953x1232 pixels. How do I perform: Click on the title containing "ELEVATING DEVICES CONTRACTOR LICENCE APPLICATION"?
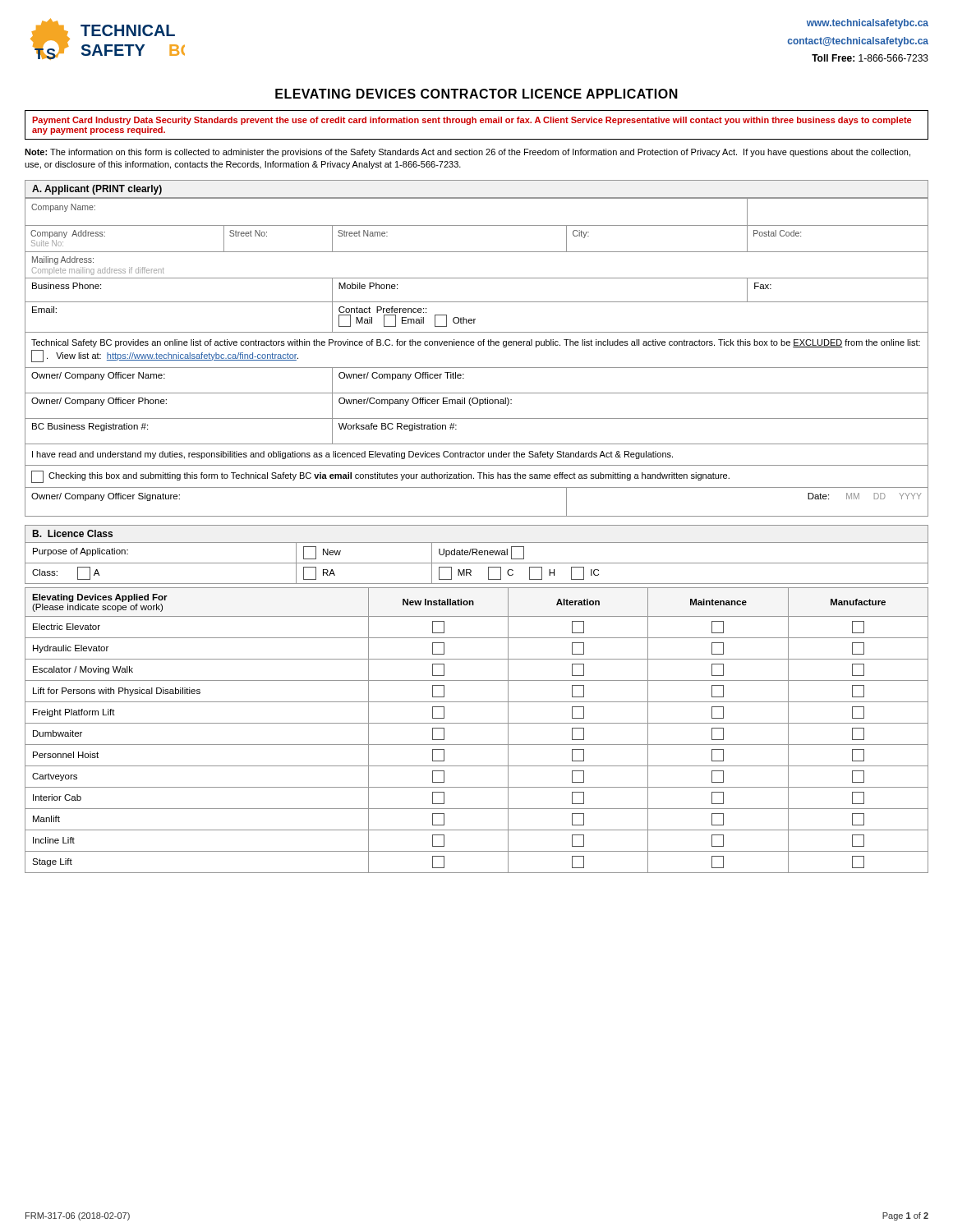(476, 94)
